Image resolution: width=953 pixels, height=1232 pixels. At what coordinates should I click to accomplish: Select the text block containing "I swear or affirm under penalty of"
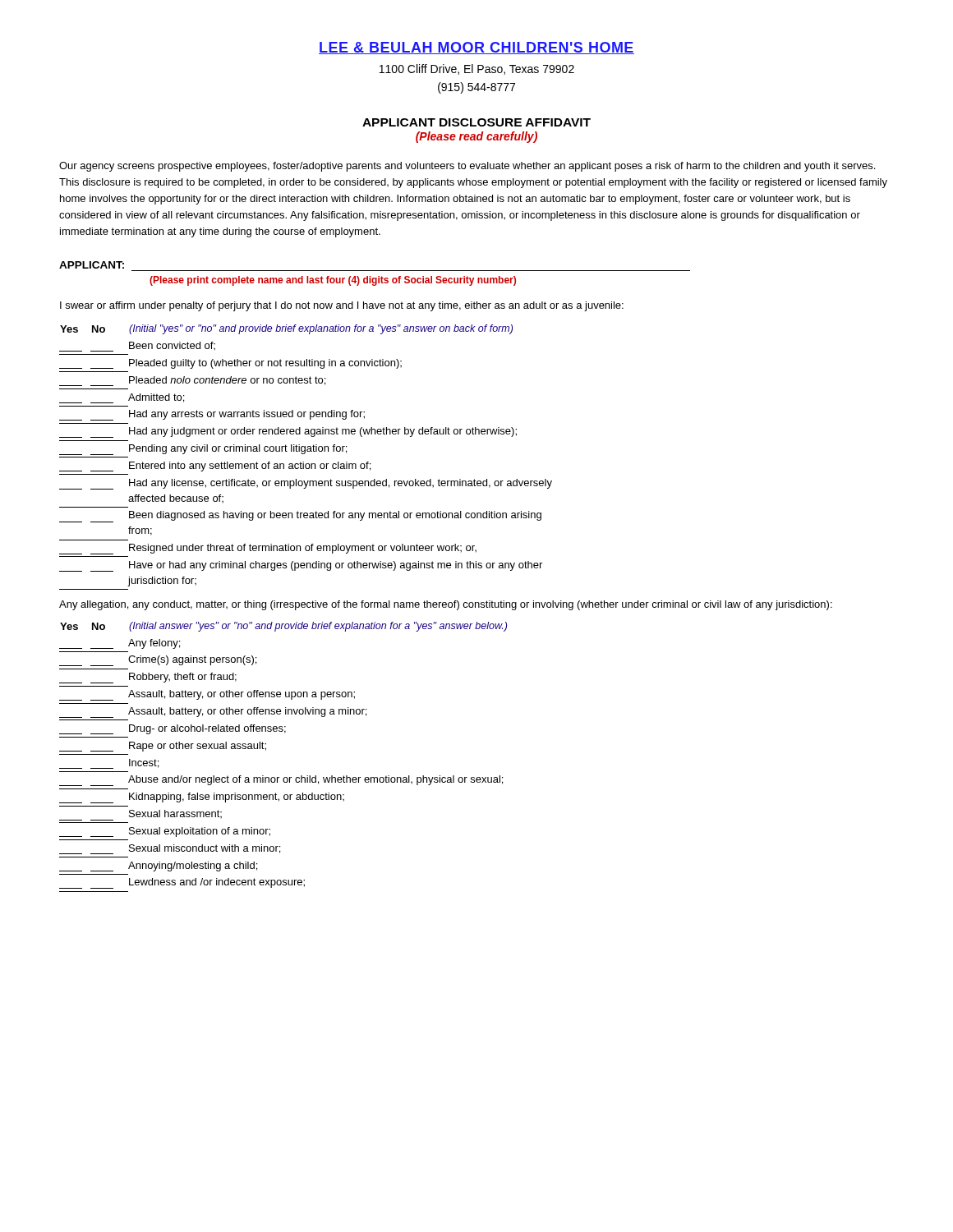point(342,306)
